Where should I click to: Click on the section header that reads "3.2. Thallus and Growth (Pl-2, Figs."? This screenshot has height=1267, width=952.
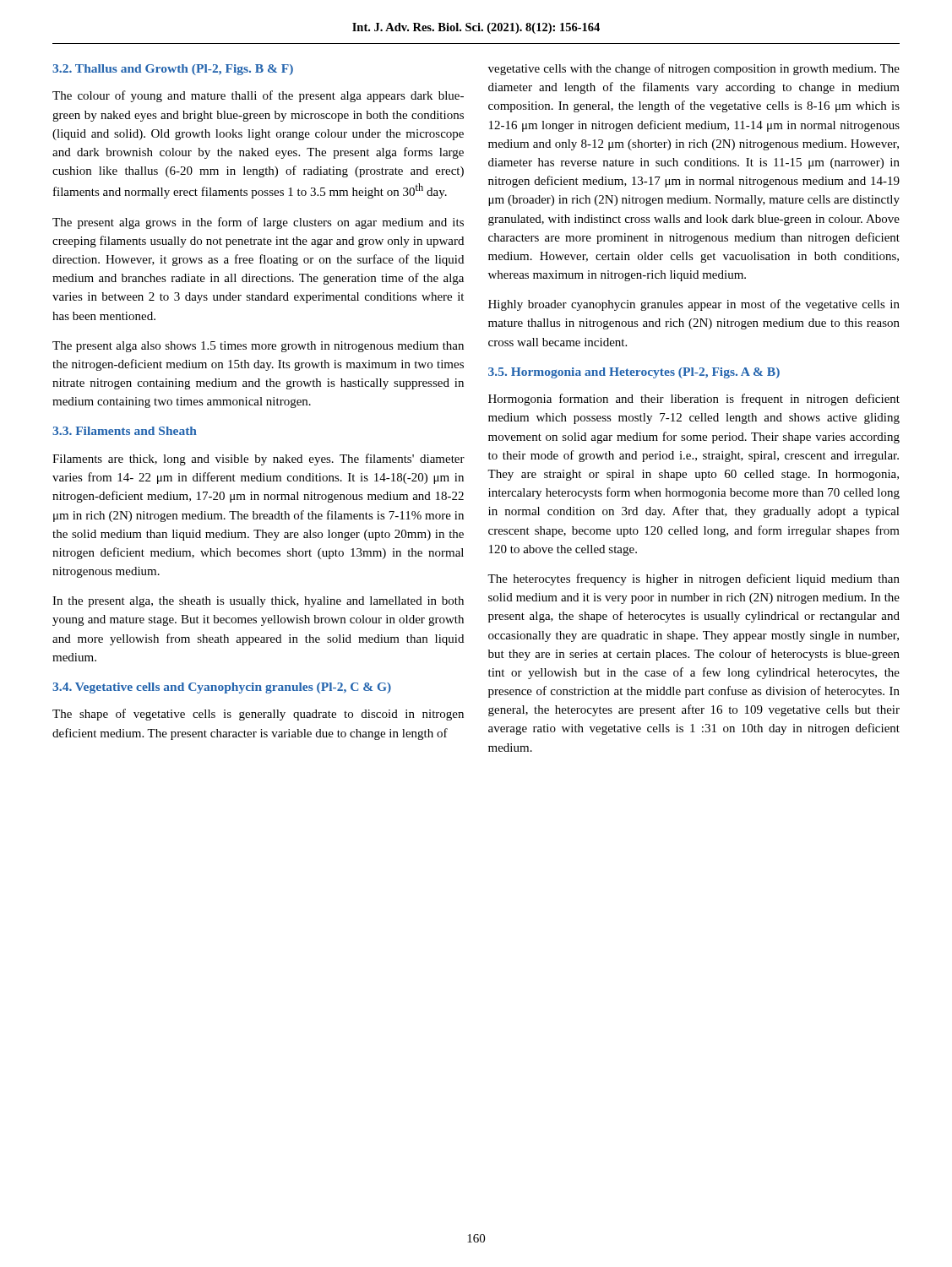pos(173,68)
